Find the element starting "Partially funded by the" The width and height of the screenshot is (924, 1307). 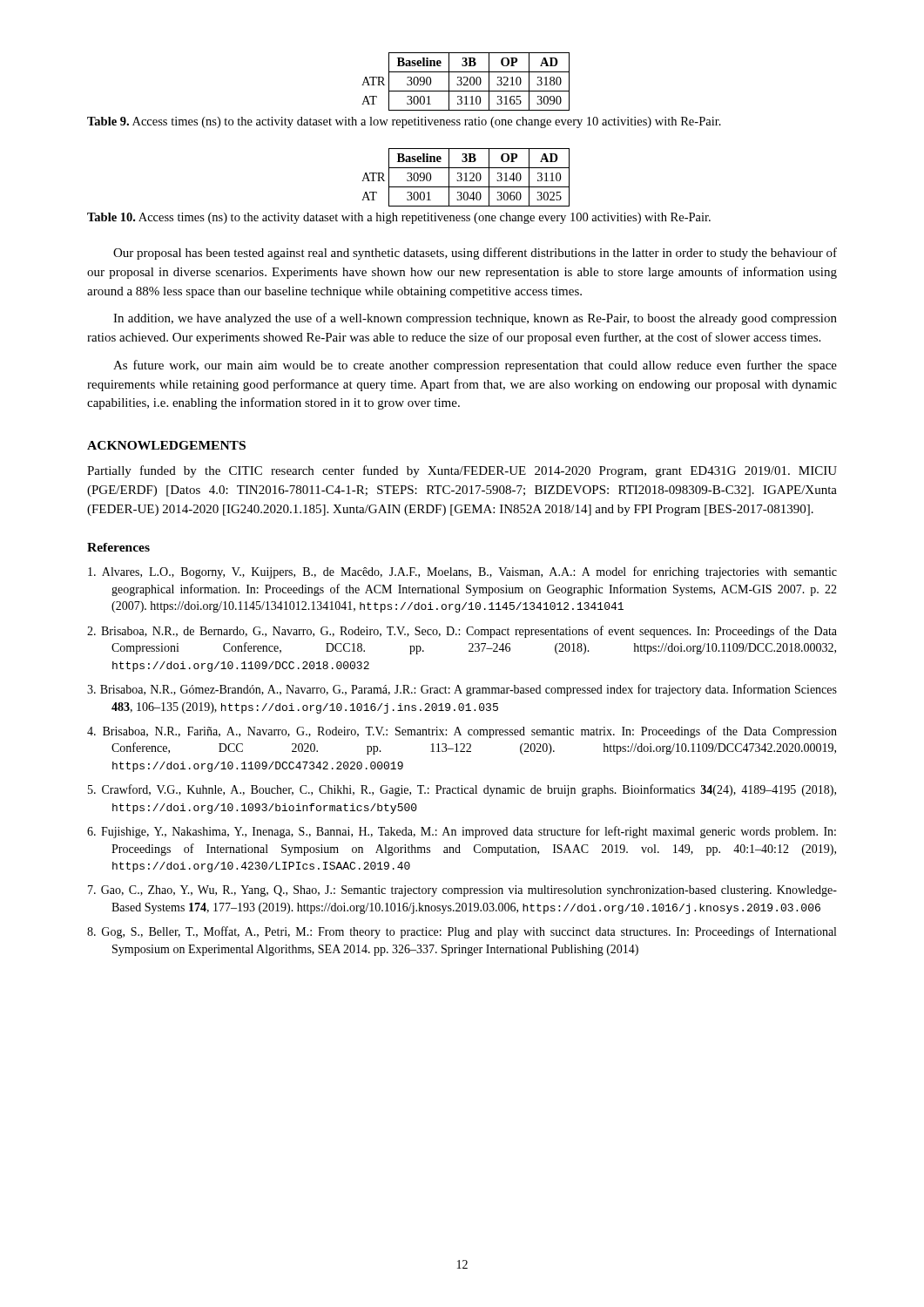pos(462,489)
